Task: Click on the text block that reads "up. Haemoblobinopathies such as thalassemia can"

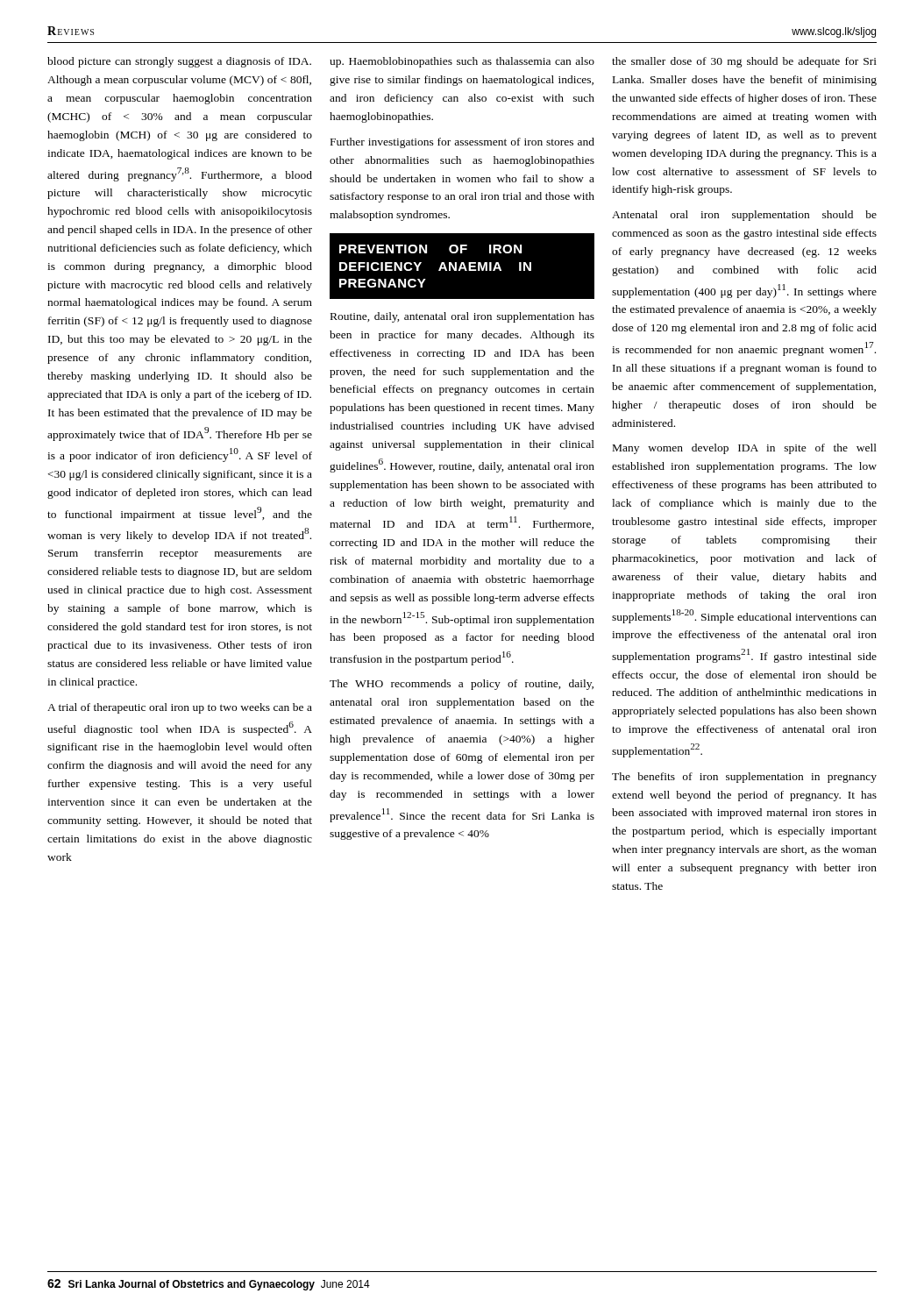Action: click(462, 139)
